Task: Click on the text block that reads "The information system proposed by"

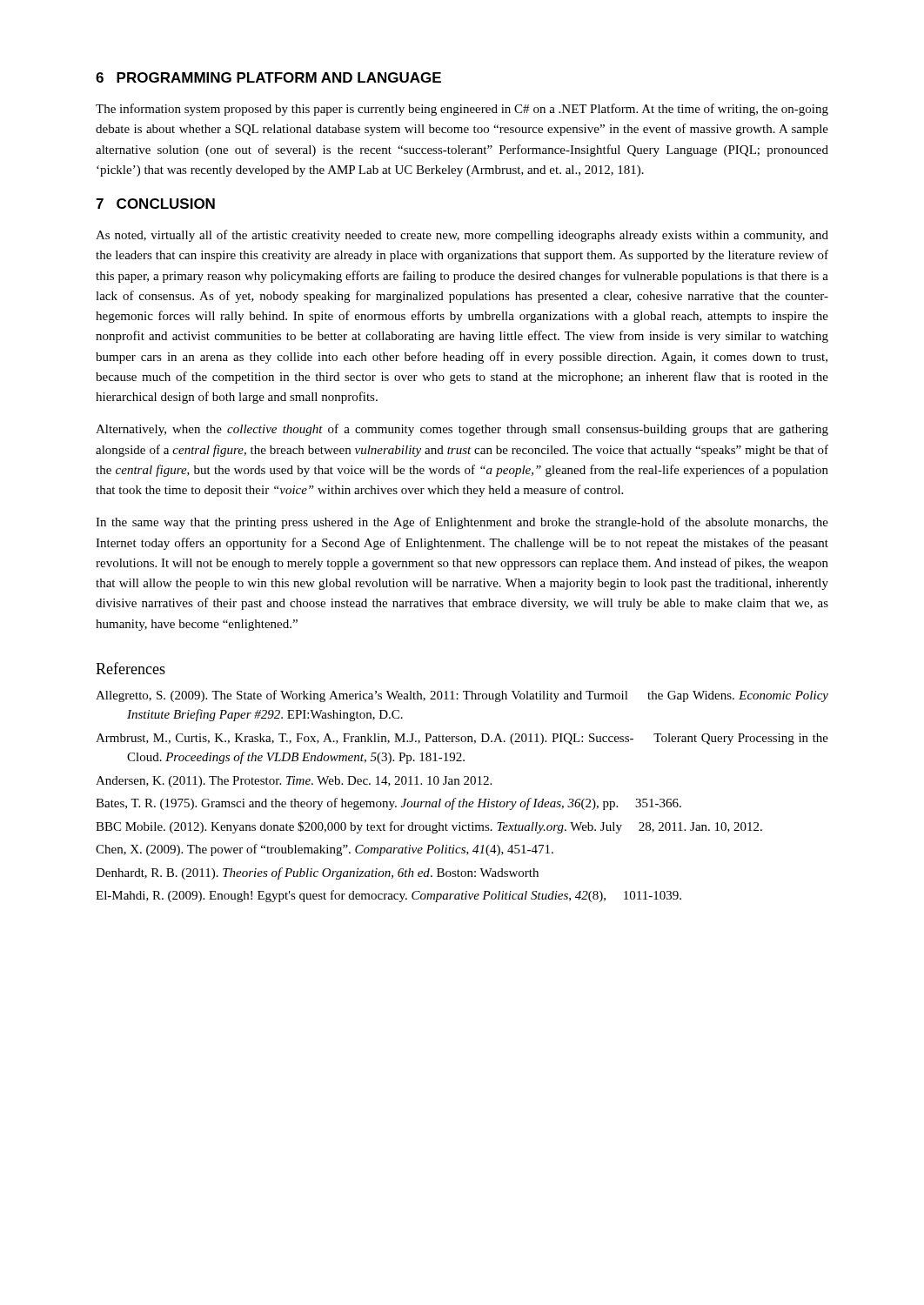Action: tap(462, 139)
